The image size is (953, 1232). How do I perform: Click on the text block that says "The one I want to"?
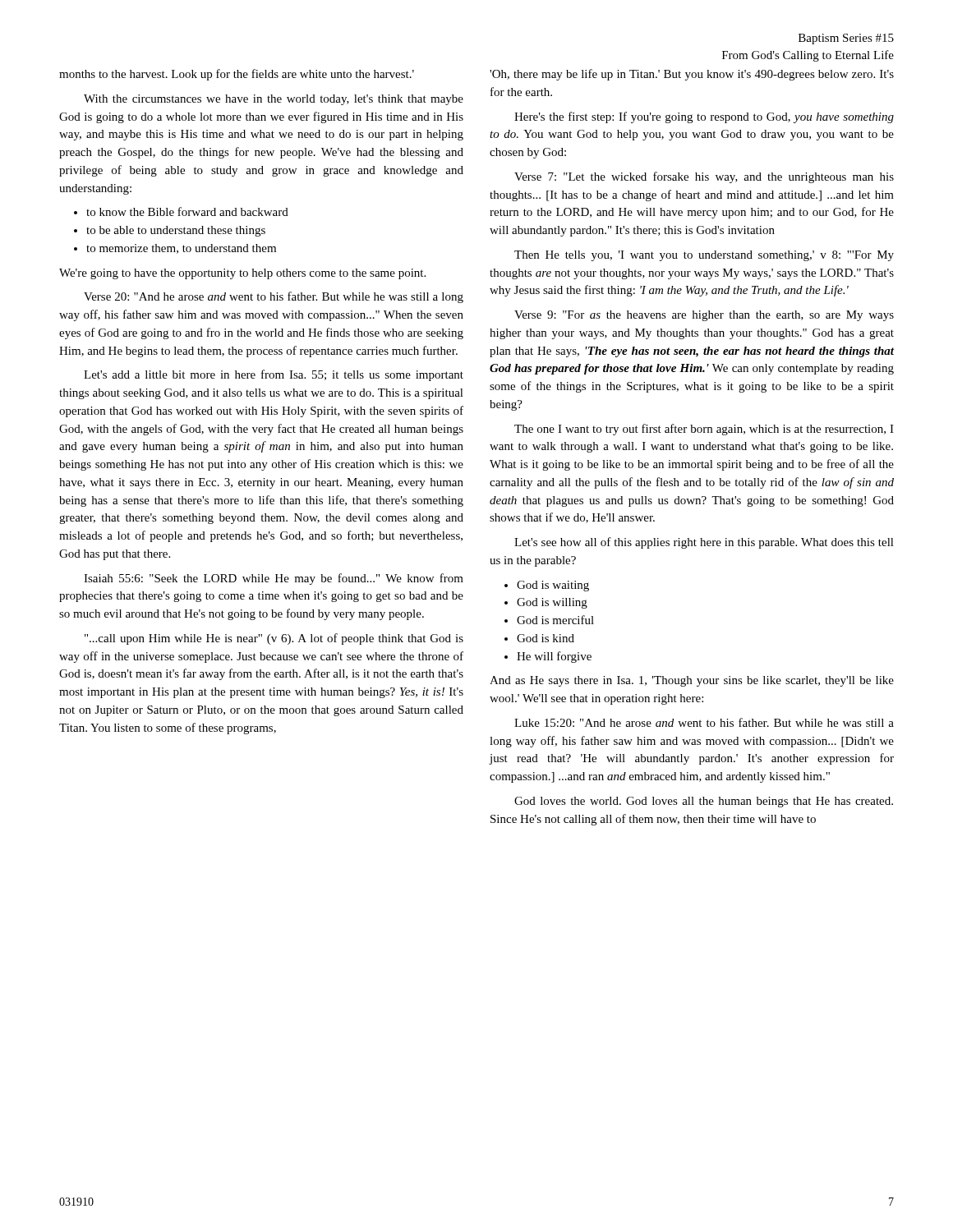click(x=692, y=474)
